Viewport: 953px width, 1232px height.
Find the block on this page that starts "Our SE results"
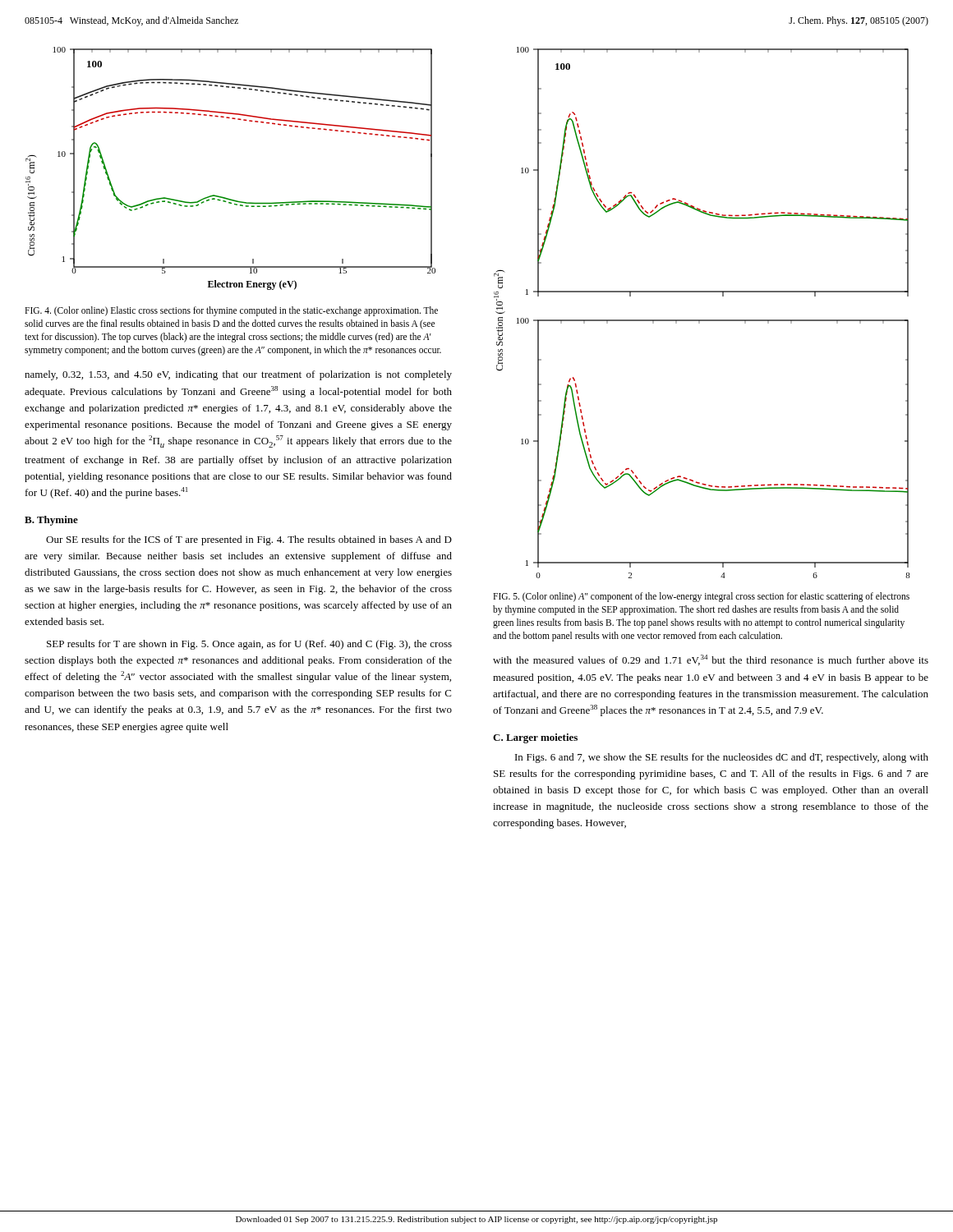click(238, 580)
